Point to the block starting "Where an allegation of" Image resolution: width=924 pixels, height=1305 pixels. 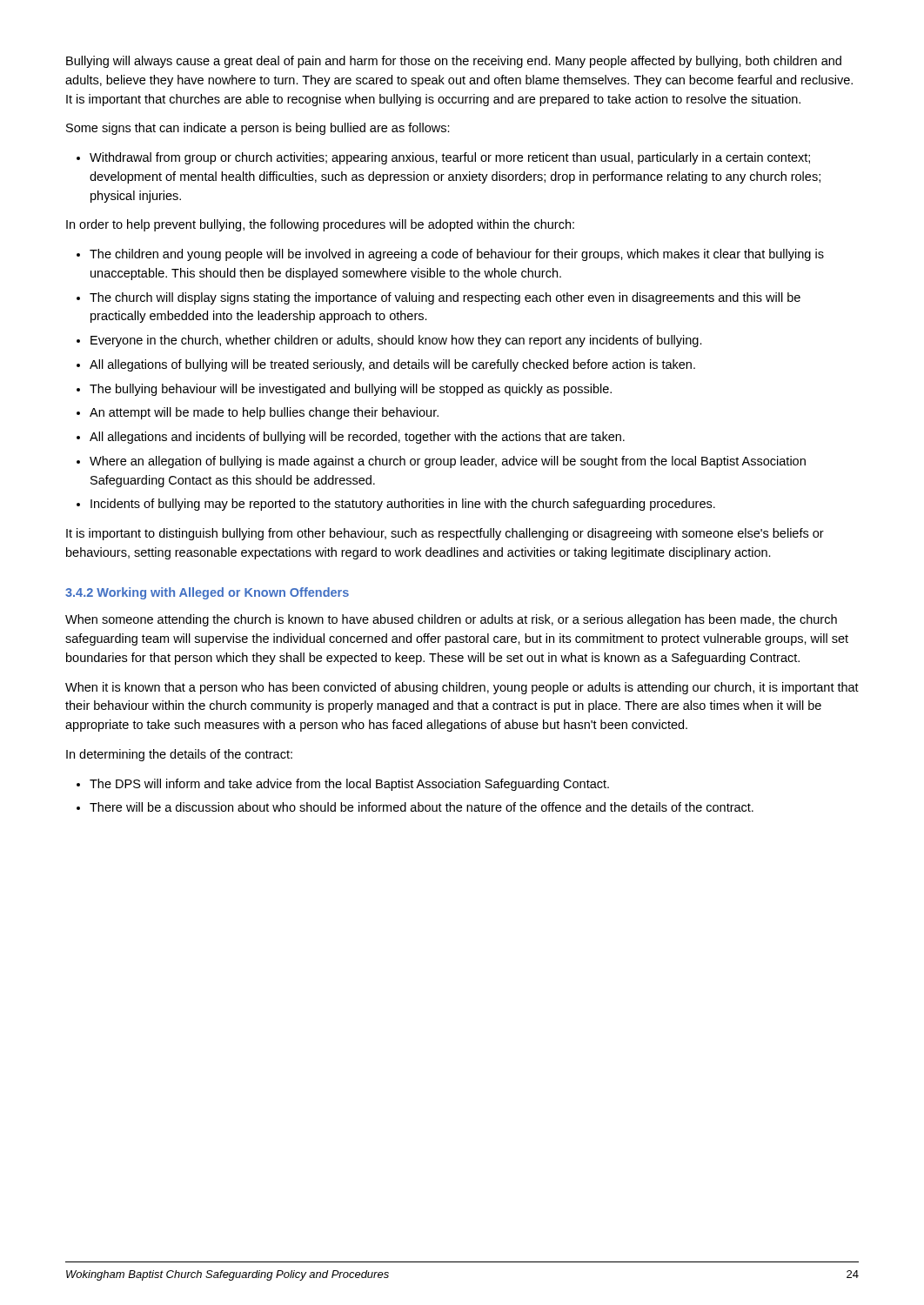474,471
